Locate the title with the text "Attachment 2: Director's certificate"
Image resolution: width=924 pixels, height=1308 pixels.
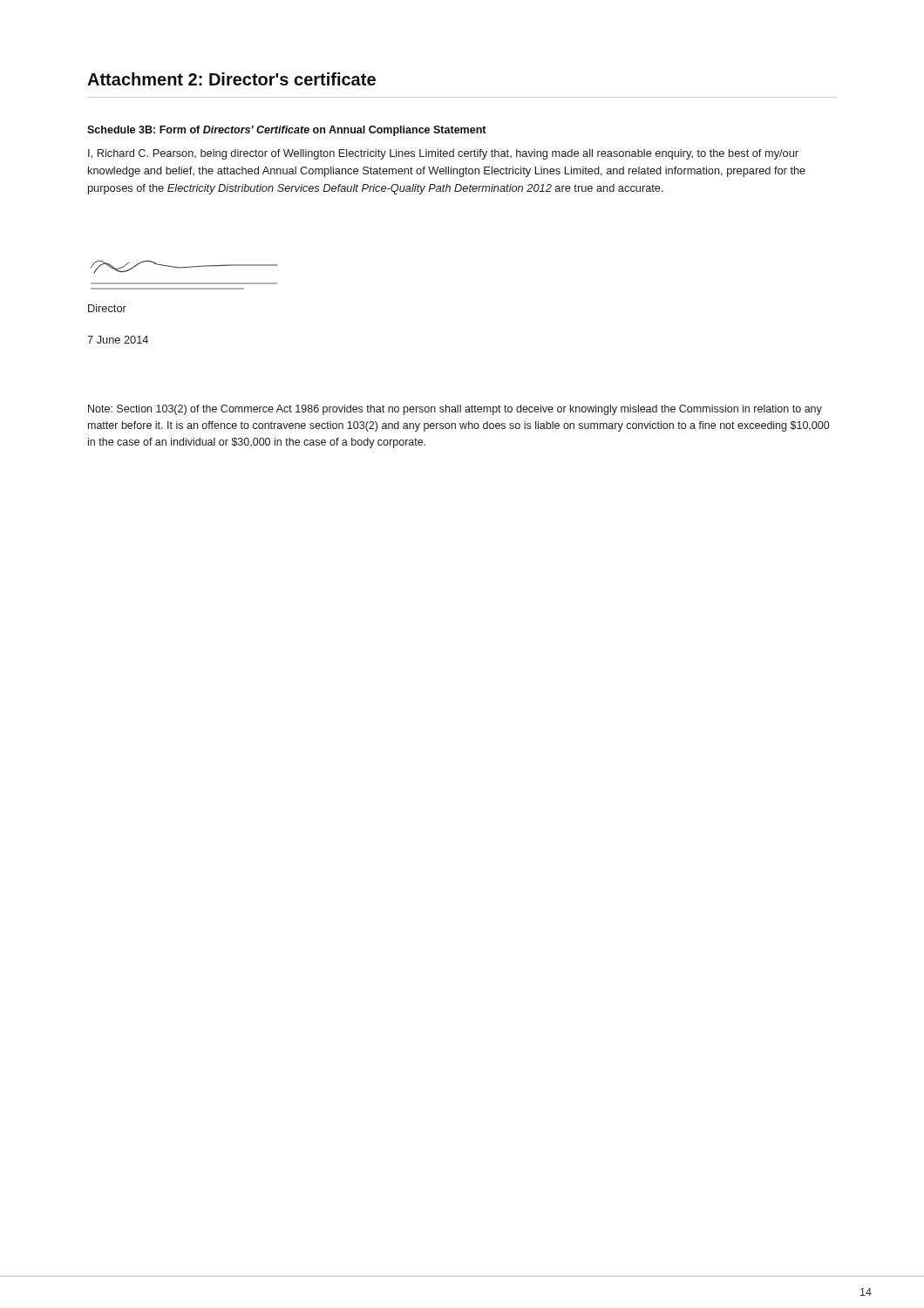(232, 79)
